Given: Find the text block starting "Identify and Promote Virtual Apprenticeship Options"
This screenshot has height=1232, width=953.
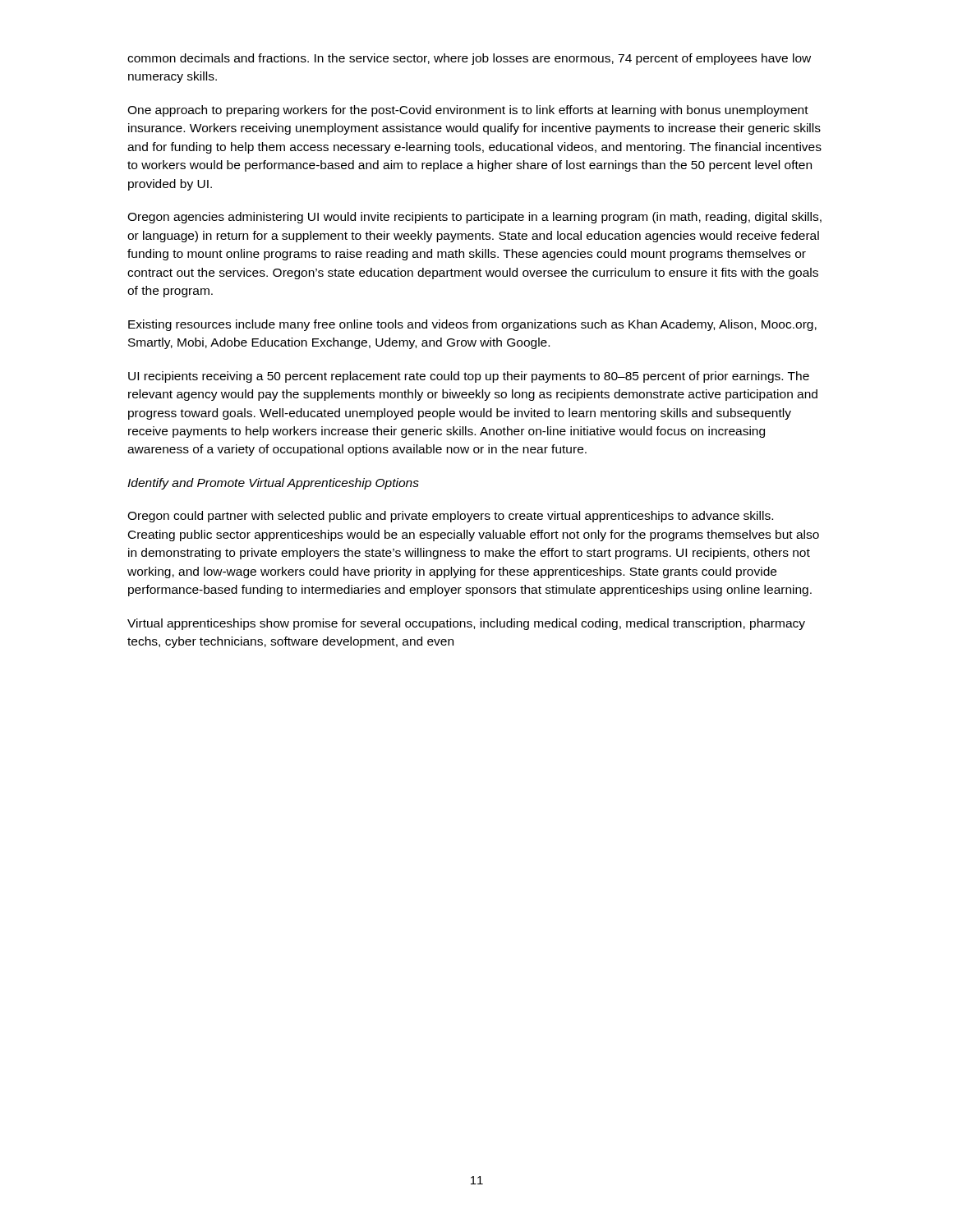Looking at the screenshot, I should click(x=273, y=482).
